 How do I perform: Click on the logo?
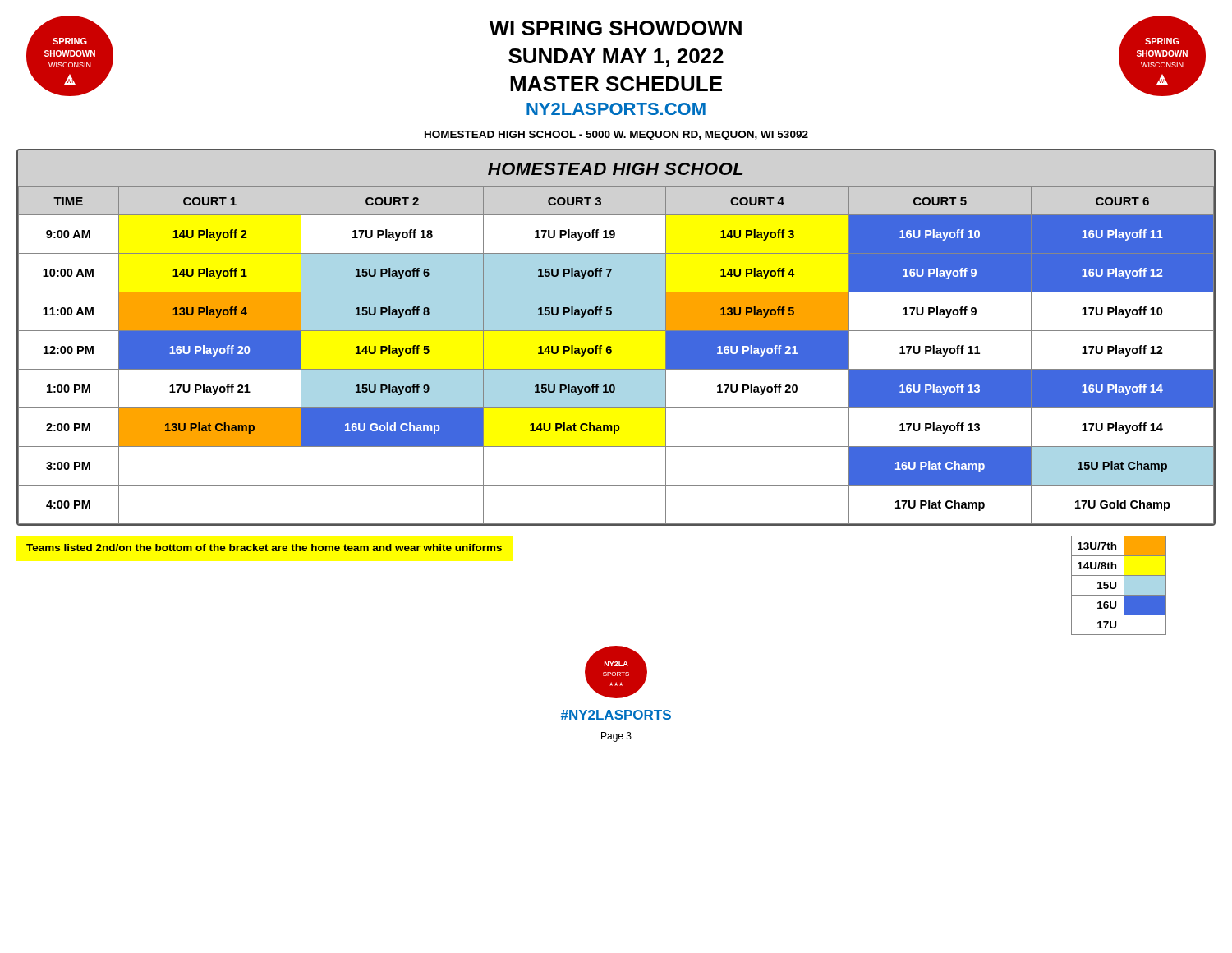[616, 674]
